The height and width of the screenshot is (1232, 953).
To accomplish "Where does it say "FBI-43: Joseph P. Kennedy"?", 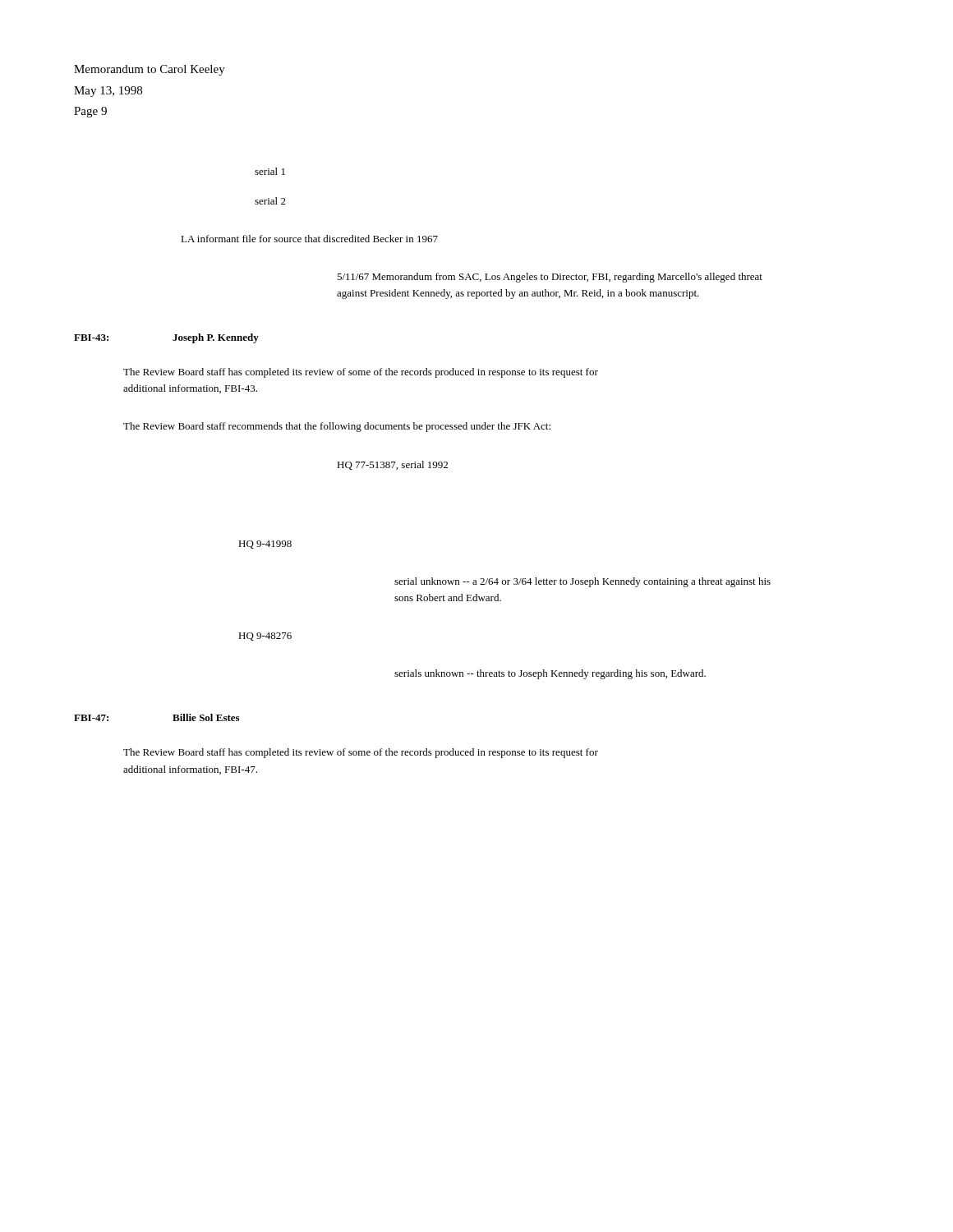I will 166,338.
